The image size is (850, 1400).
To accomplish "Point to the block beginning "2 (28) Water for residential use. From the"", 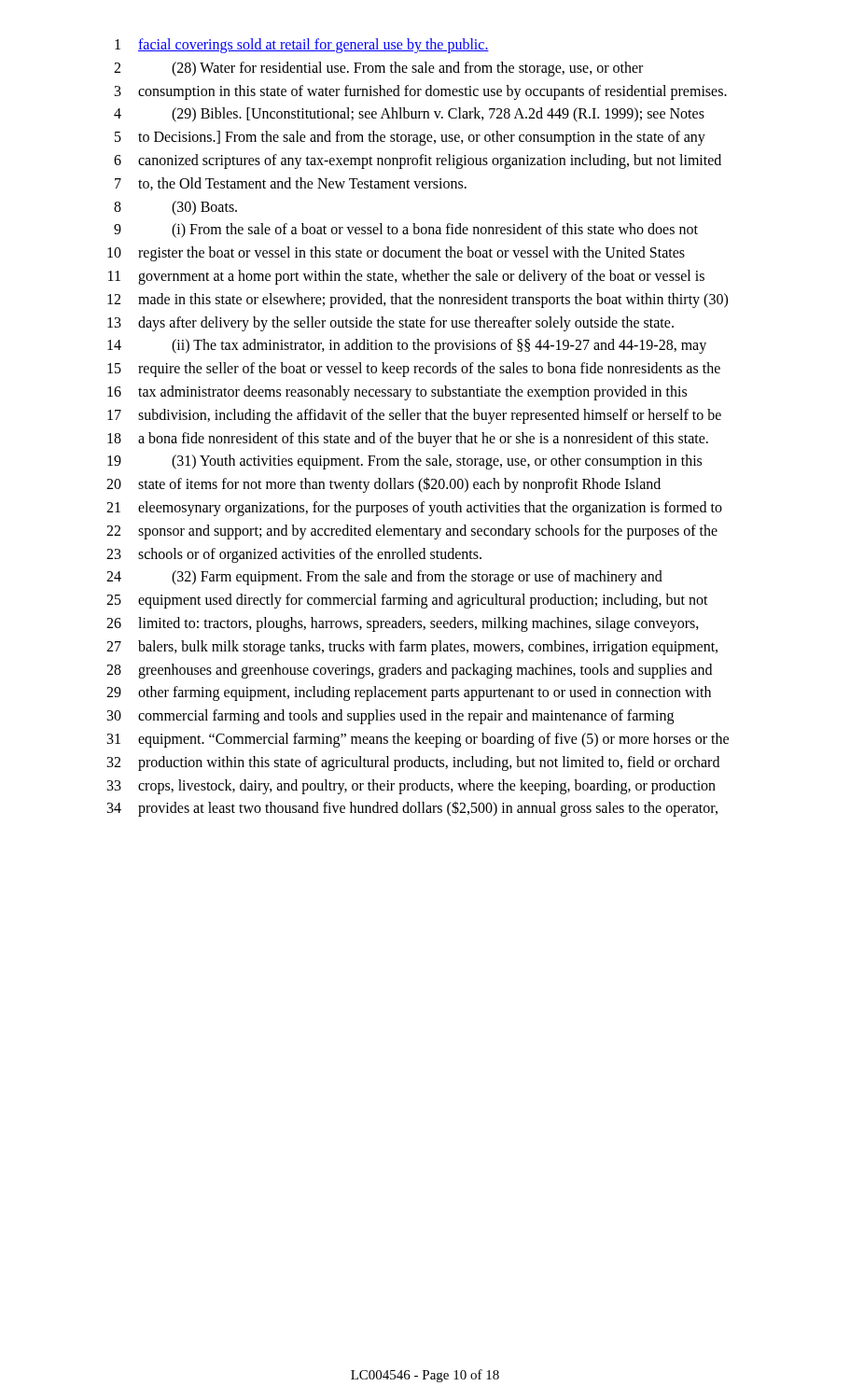I will click(438, 68).
